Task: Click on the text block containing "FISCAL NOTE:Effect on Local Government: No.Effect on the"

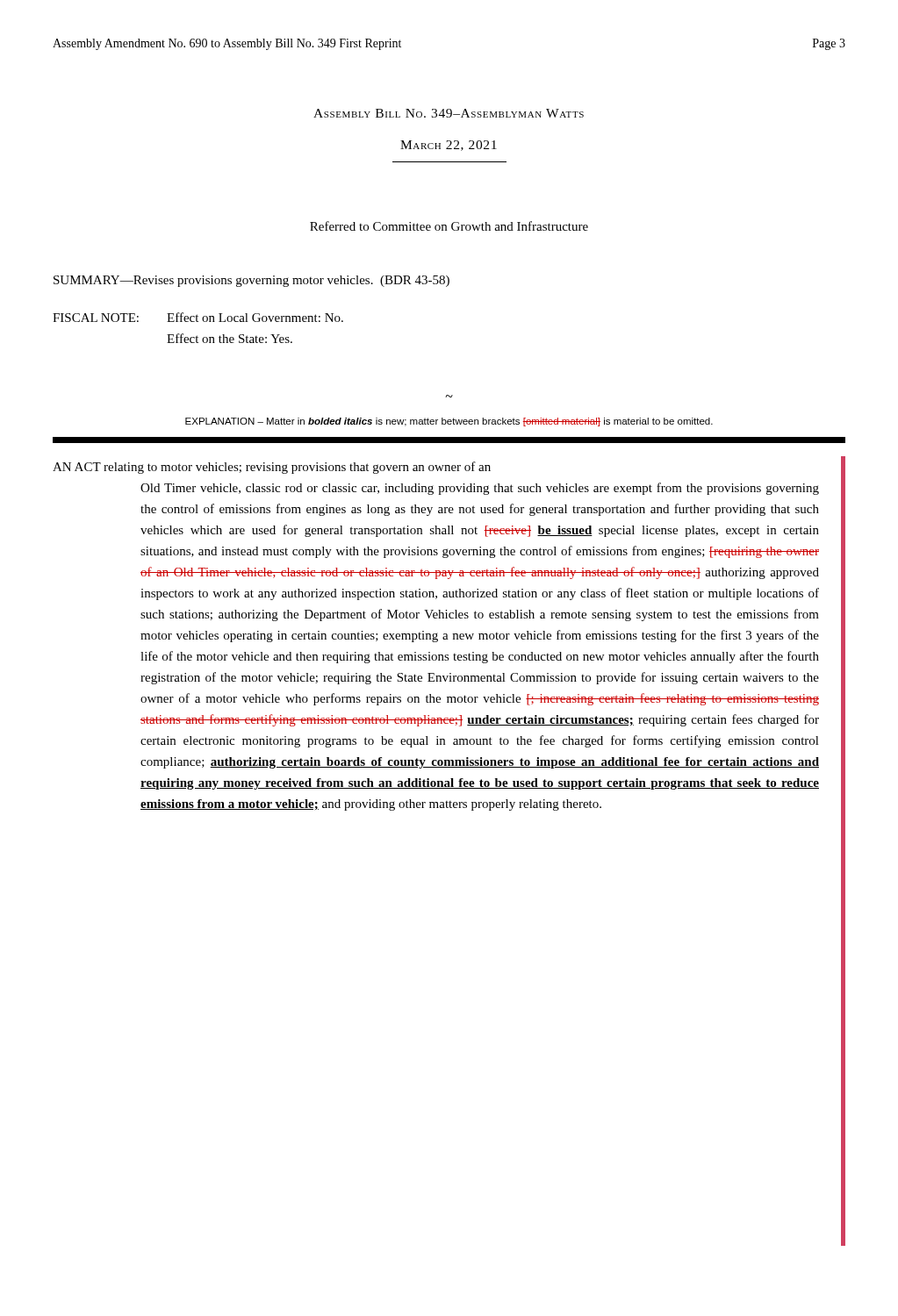Action: pyautogui.click(x=198, y=328)
